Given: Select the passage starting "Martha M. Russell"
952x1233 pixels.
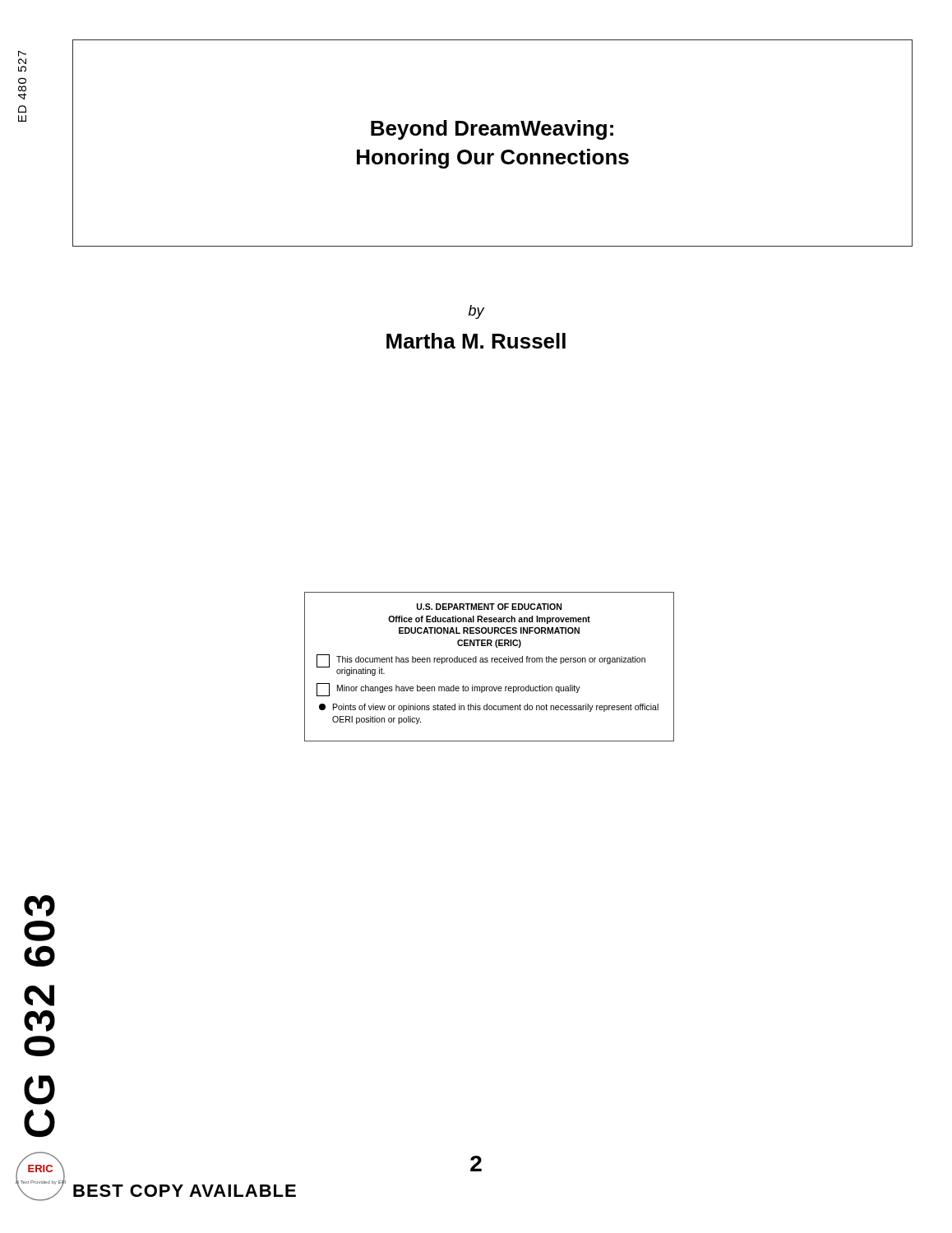Looking at the screenshot, I should point(476,341).
